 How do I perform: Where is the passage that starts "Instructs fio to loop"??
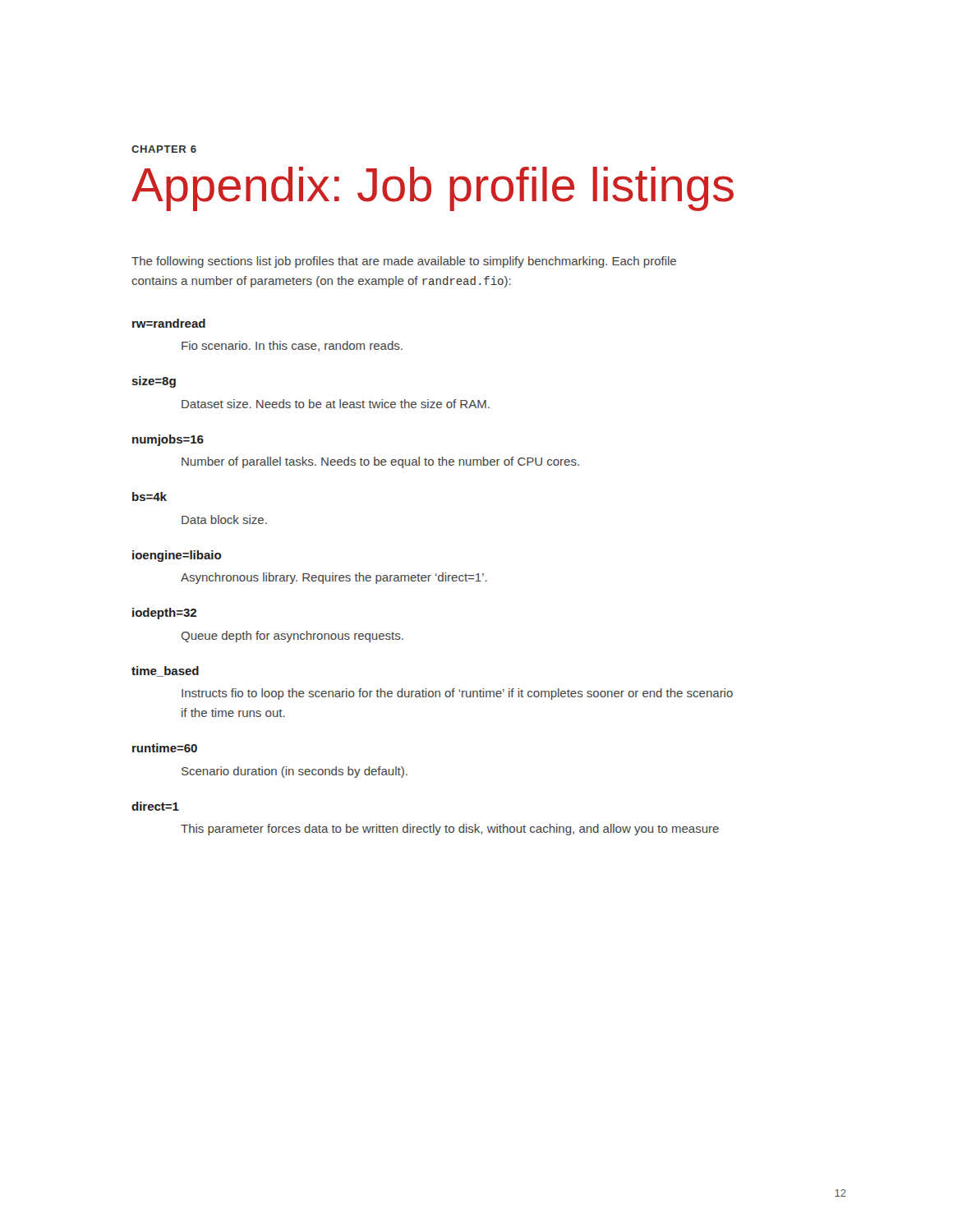(489, 703)
